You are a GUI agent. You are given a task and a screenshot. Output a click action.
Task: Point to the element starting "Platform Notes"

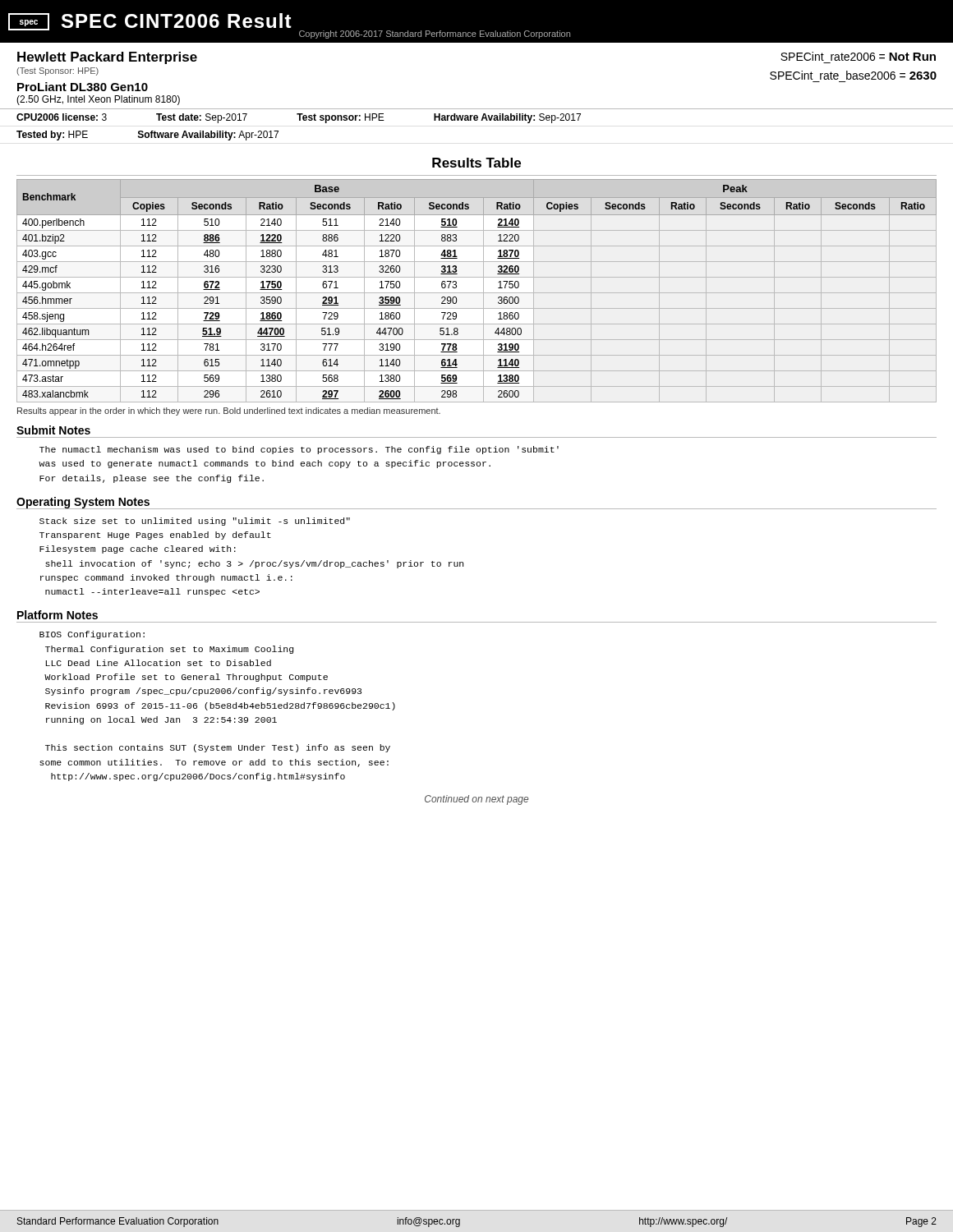(x=57, y=615)
